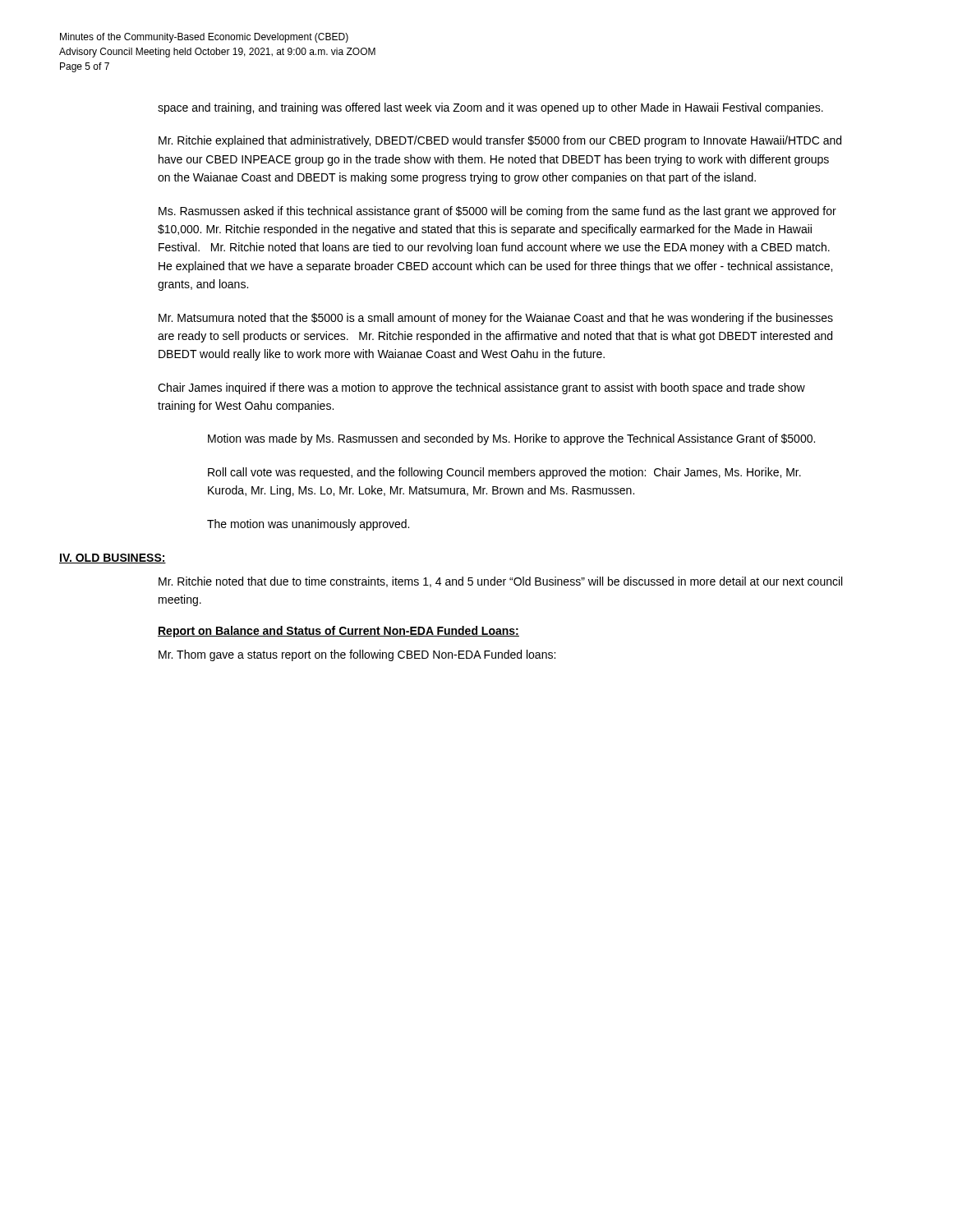The width and height of the screenshot is (953, 1232).
Task: Find the element starting "Chair James inquired if there was a motion"
Action: pos(481,397)
